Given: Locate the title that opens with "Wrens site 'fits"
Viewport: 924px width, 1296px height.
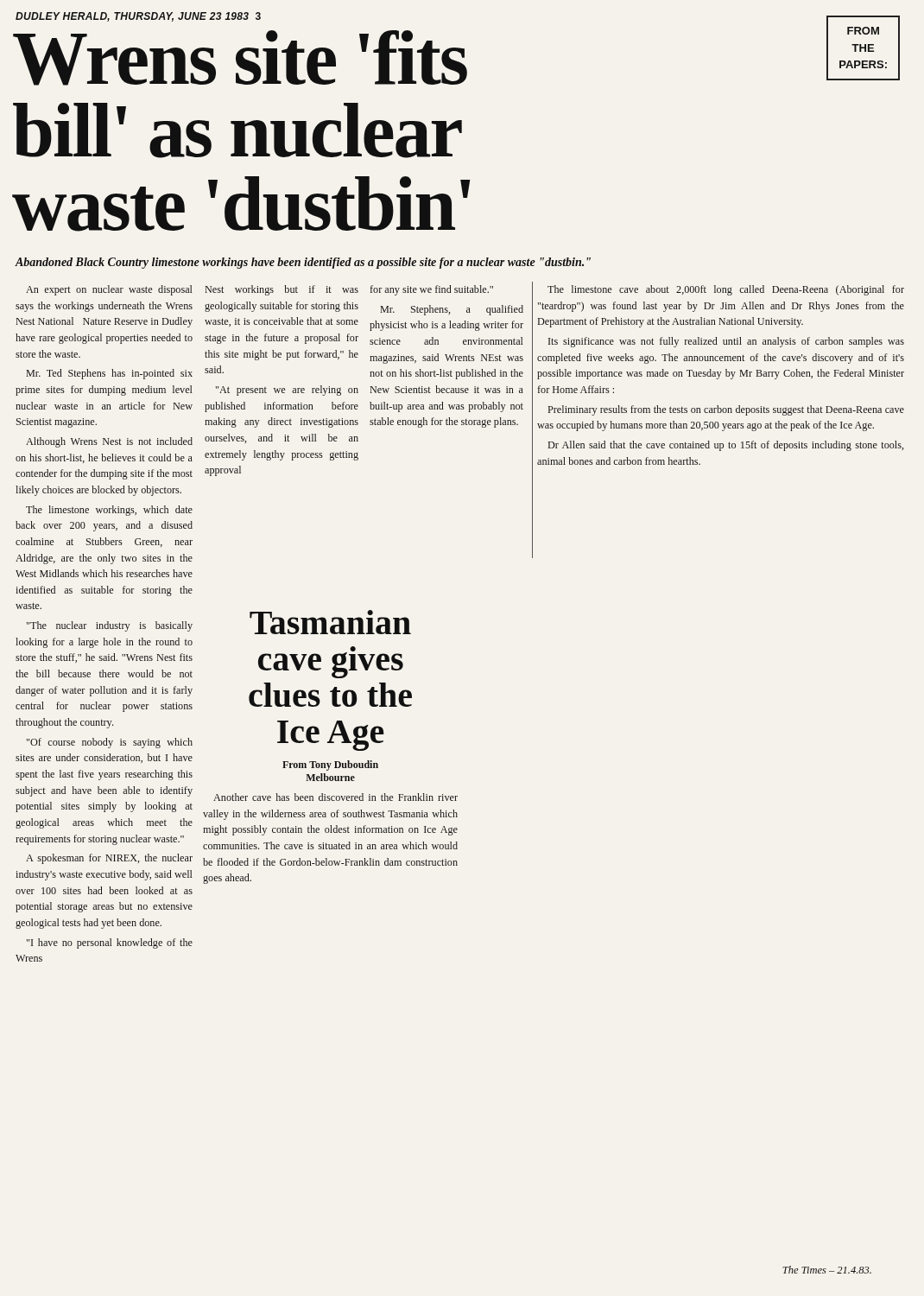Looking at the screenshot, I should [x=327, y=132].
